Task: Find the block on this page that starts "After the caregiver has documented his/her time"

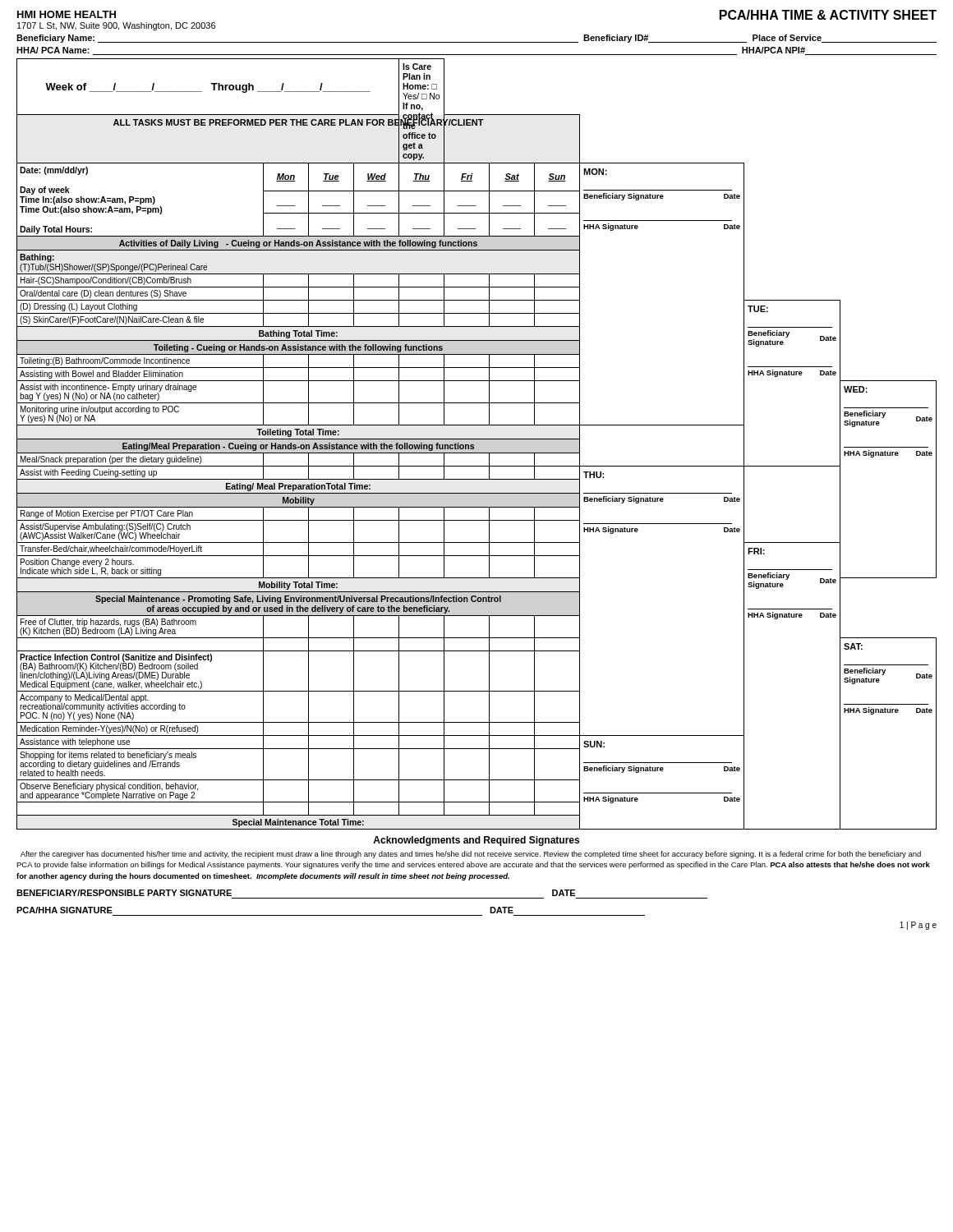Action: (473, 865)
